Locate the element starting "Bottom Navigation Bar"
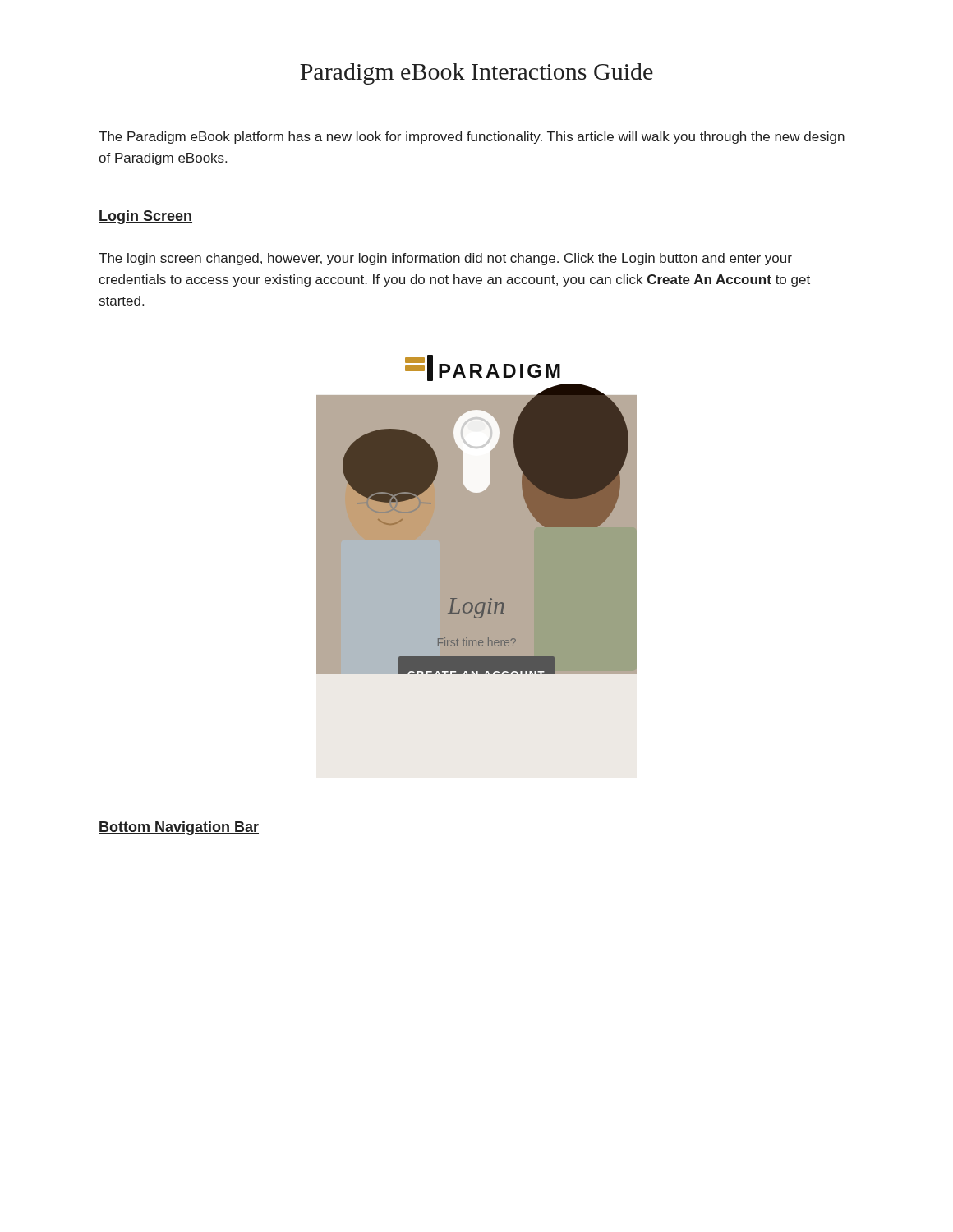This screenshot has width=953, height=1232. pyautogui.click(x=179, y=827)
